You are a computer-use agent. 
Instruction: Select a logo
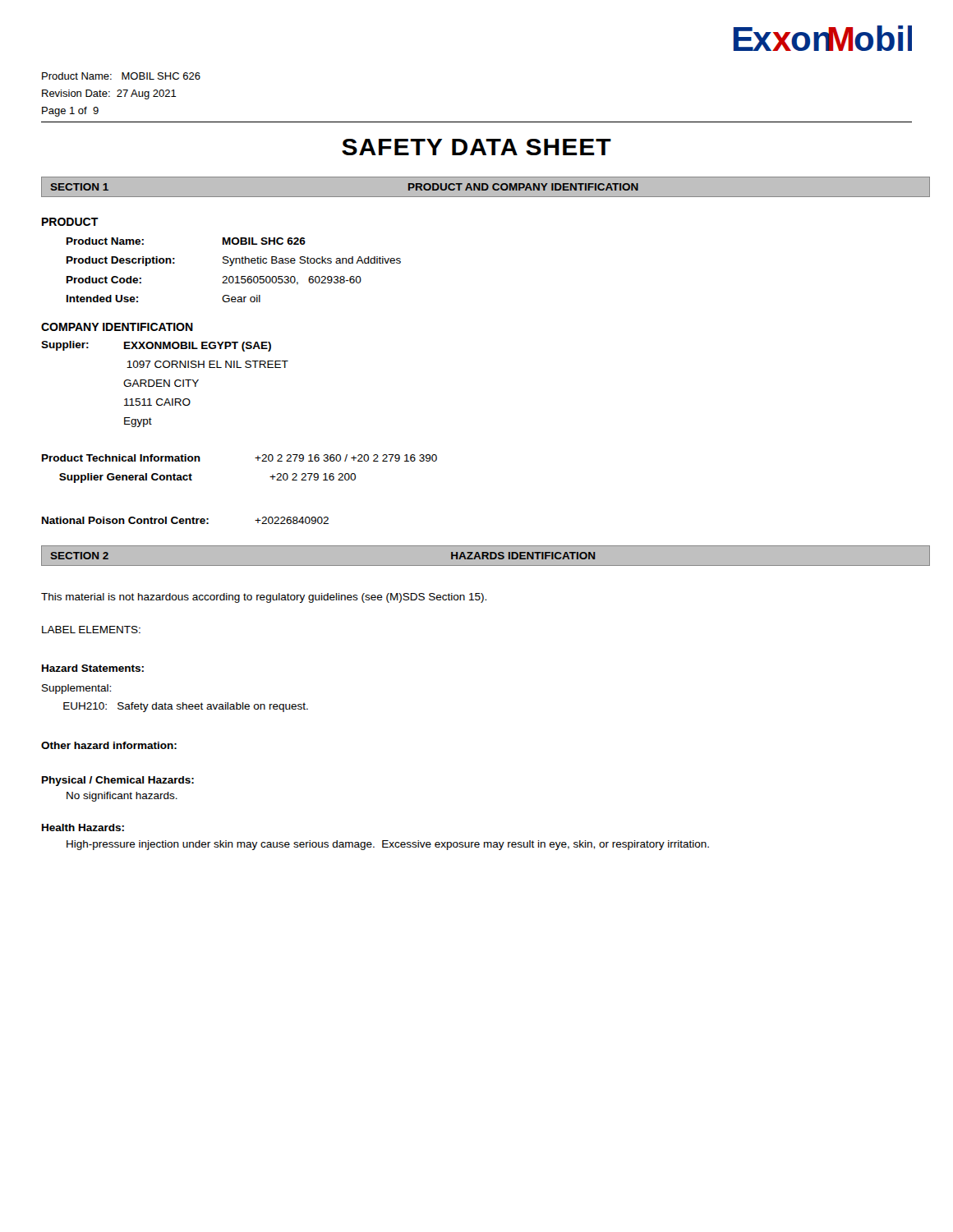coord(476,39)
